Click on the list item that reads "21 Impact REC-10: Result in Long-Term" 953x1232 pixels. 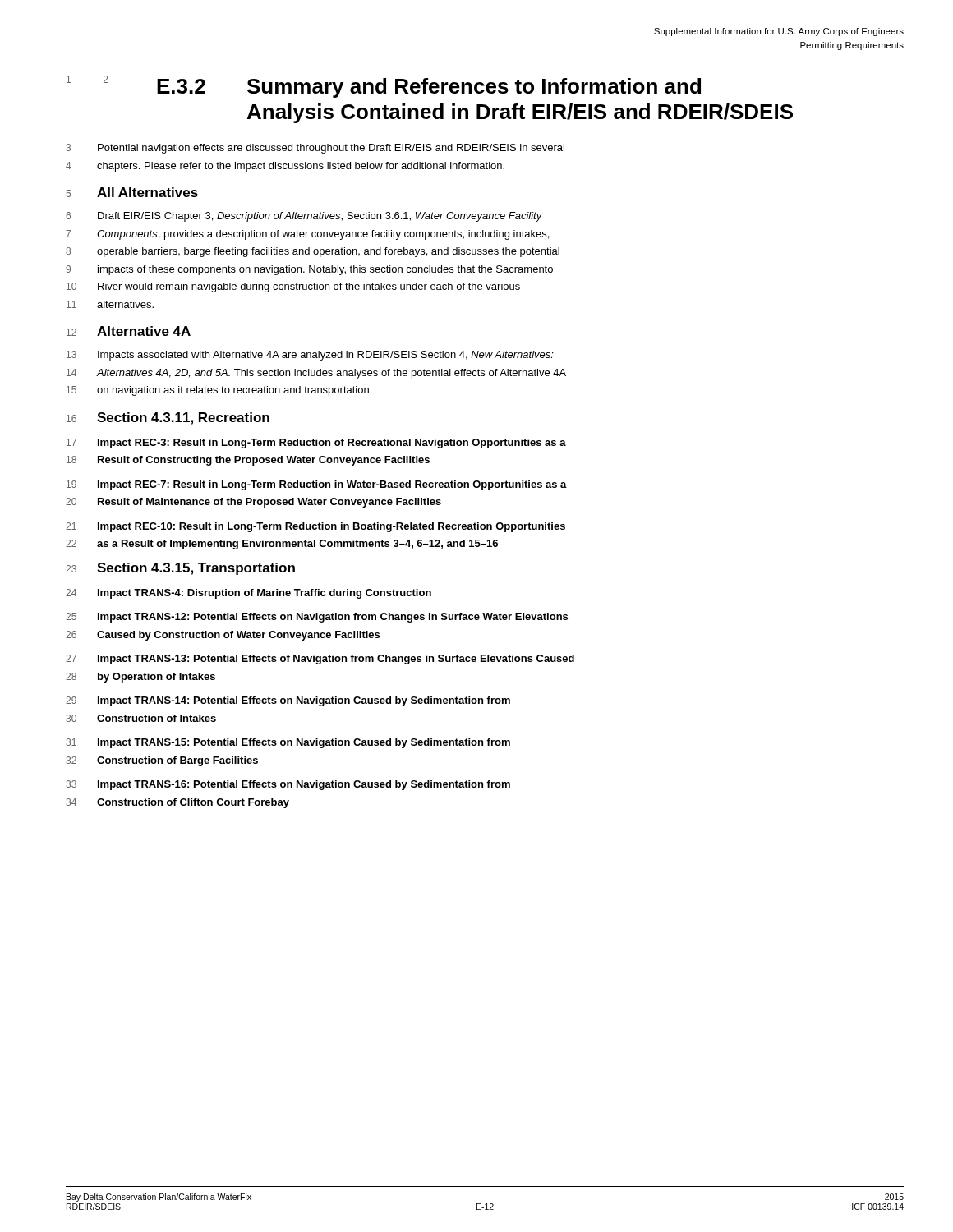click(485, 535)
